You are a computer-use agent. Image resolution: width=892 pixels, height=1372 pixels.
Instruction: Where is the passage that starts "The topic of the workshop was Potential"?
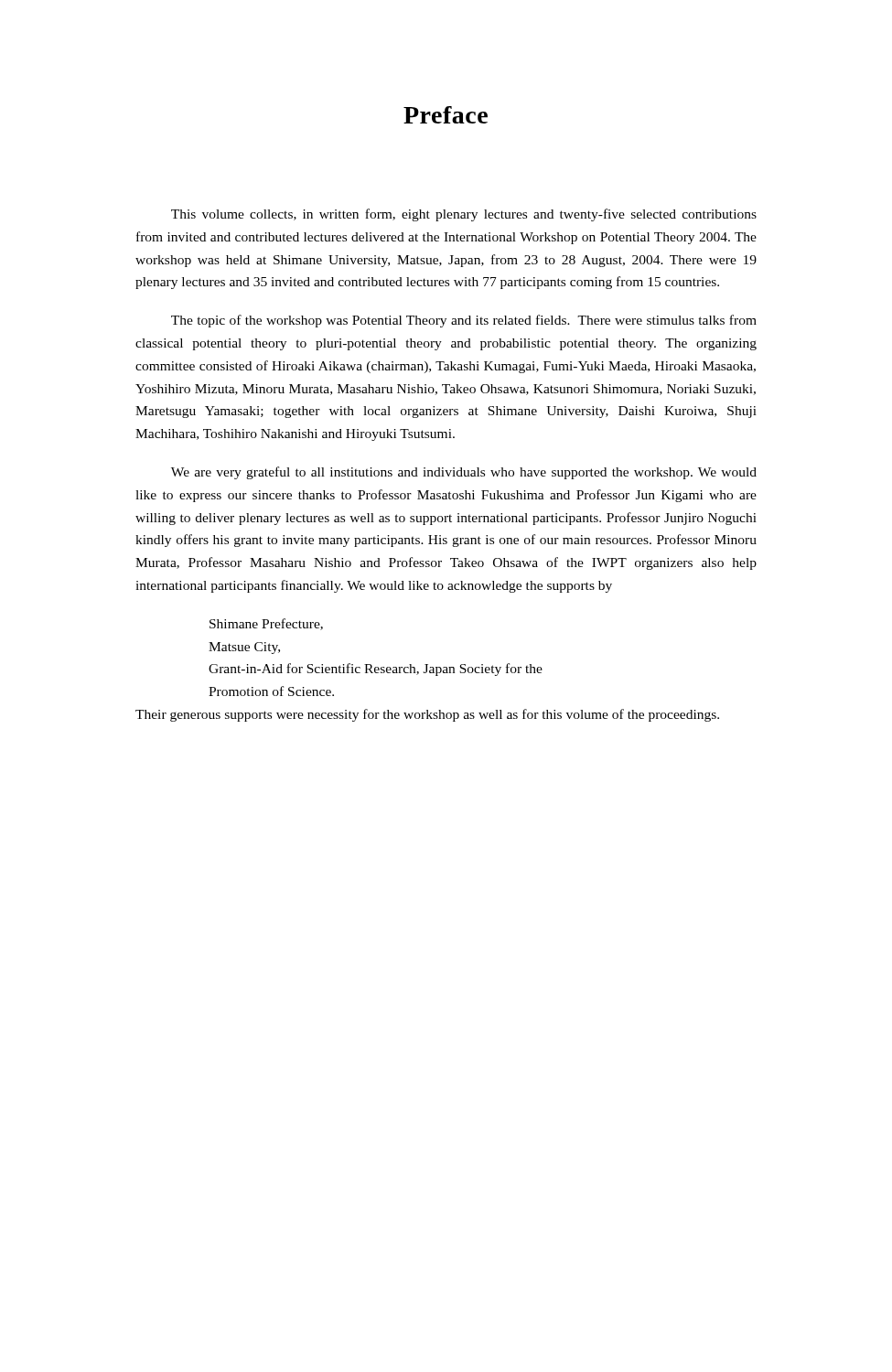[446, 377]
